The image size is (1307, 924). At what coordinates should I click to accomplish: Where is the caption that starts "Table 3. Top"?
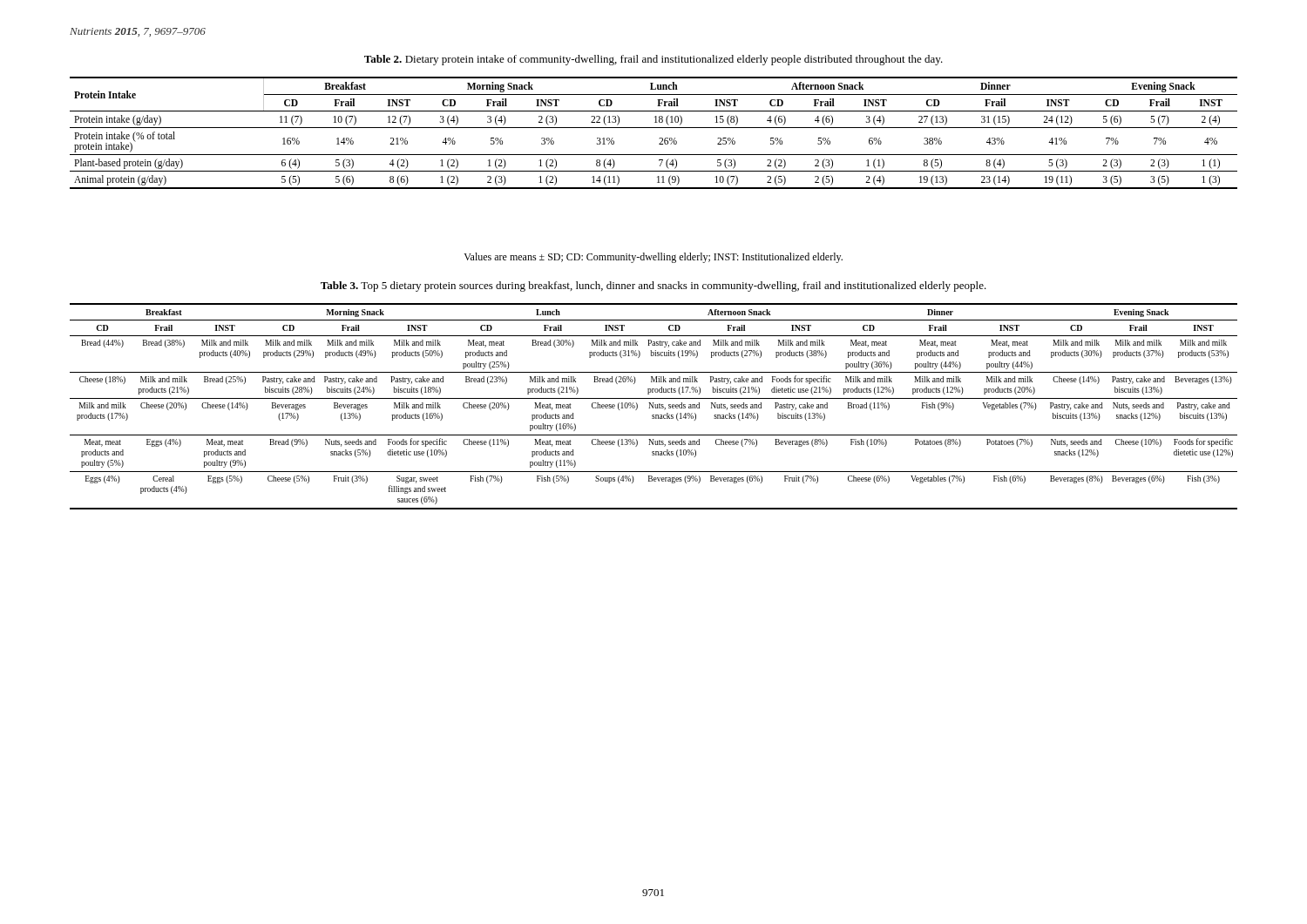654,285
